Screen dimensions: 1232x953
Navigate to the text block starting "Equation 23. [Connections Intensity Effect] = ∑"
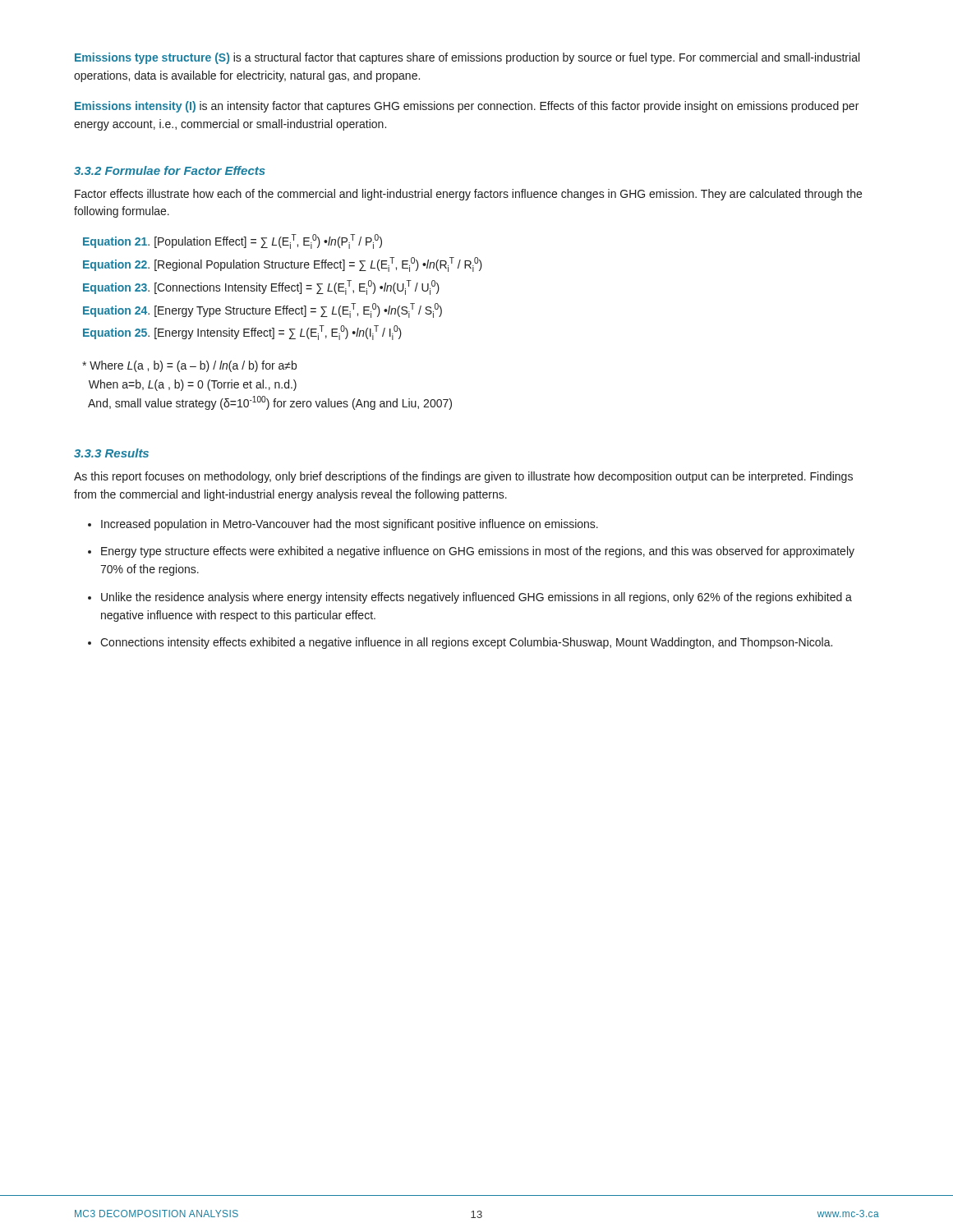pos(261,288)
